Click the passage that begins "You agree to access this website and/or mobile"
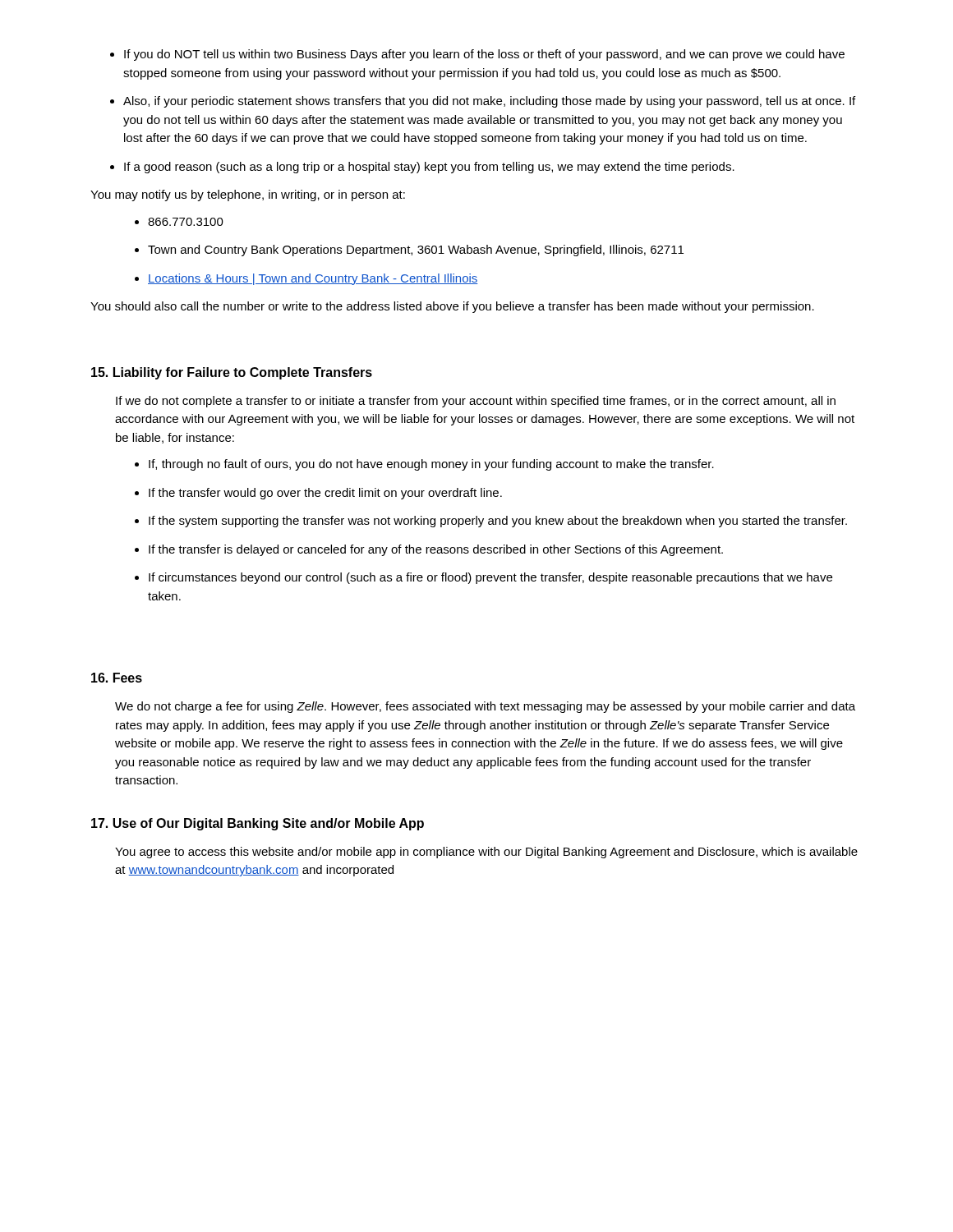 click(486, 860)
